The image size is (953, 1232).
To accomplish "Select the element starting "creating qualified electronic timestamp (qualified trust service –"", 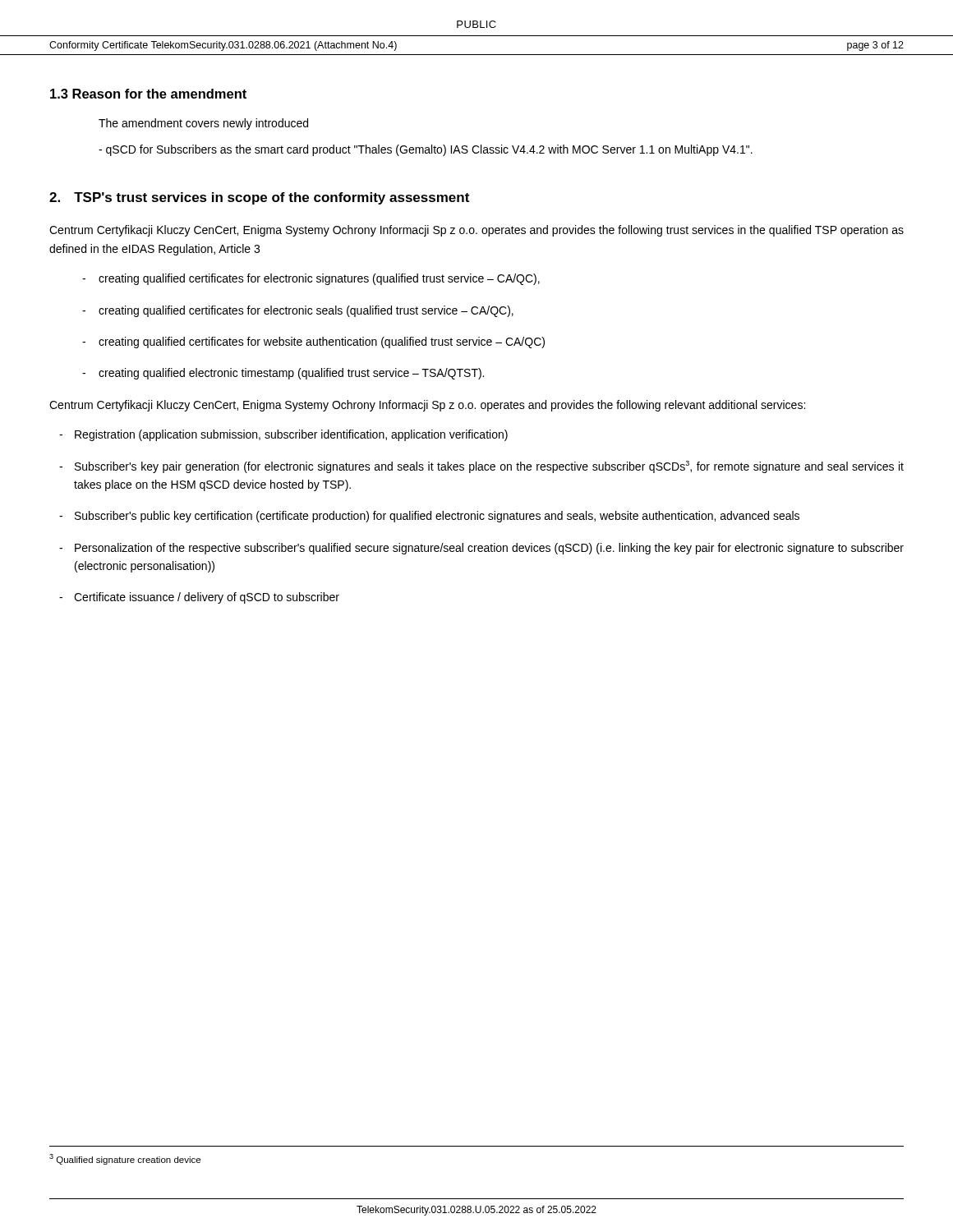I will (292, 373).
